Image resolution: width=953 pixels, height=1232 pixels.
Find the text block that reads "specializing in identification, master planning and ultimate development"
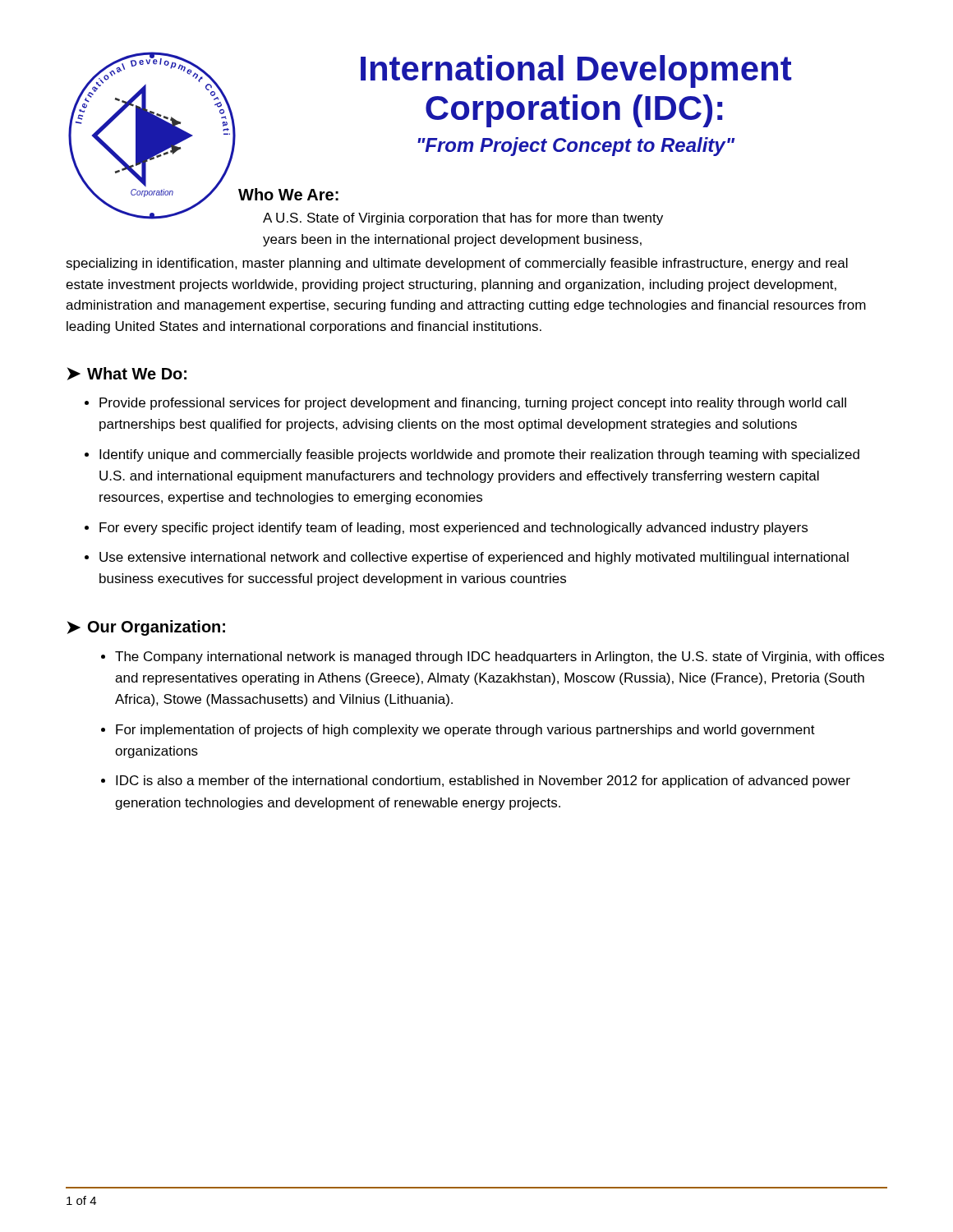(466, 295)
